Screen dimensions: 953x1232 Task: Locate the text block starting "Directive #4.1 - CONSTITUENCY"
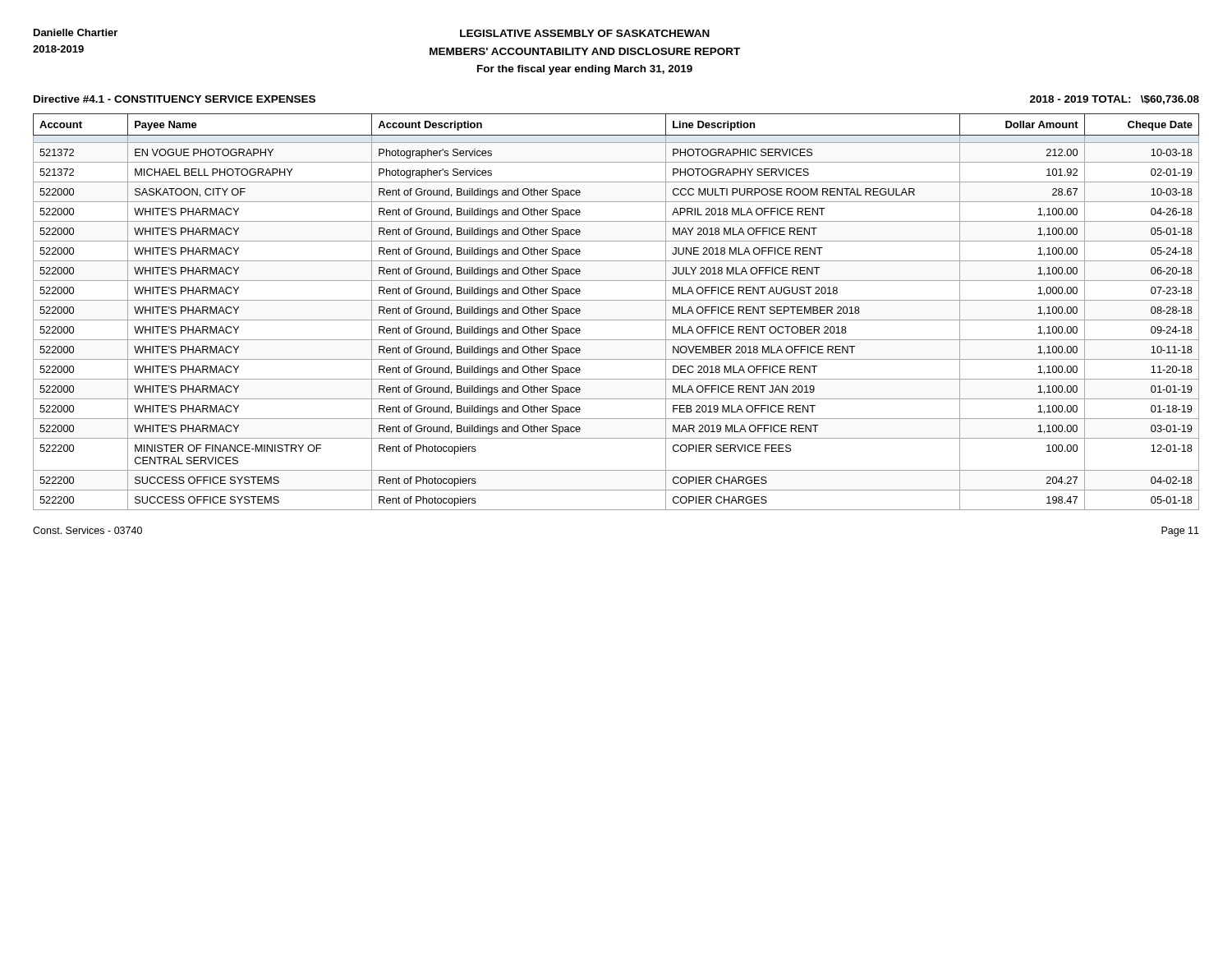[x=175, y=100]
